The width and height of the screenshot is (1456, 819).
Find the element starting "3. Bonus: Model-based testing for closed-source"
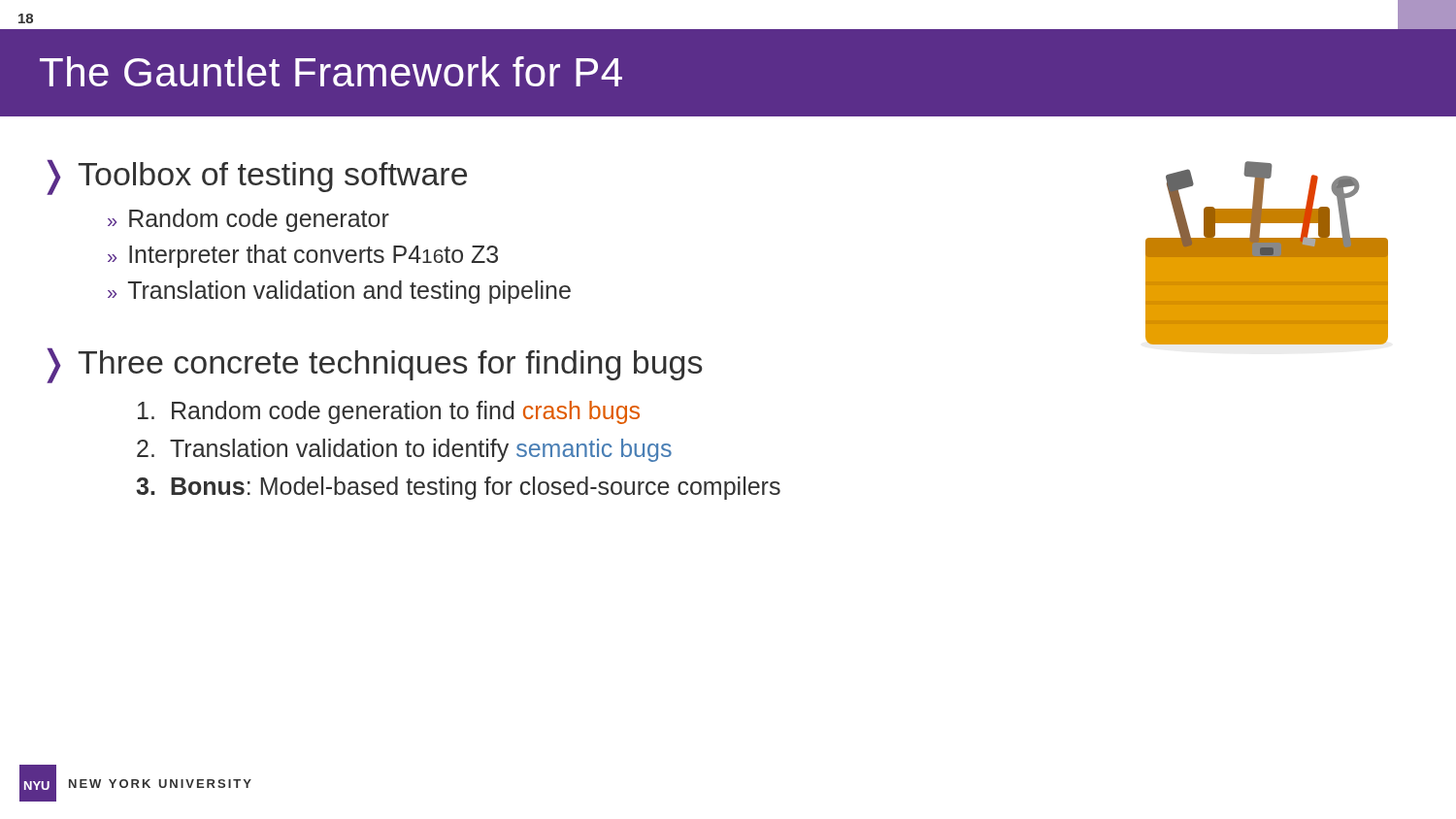[458, 487]
